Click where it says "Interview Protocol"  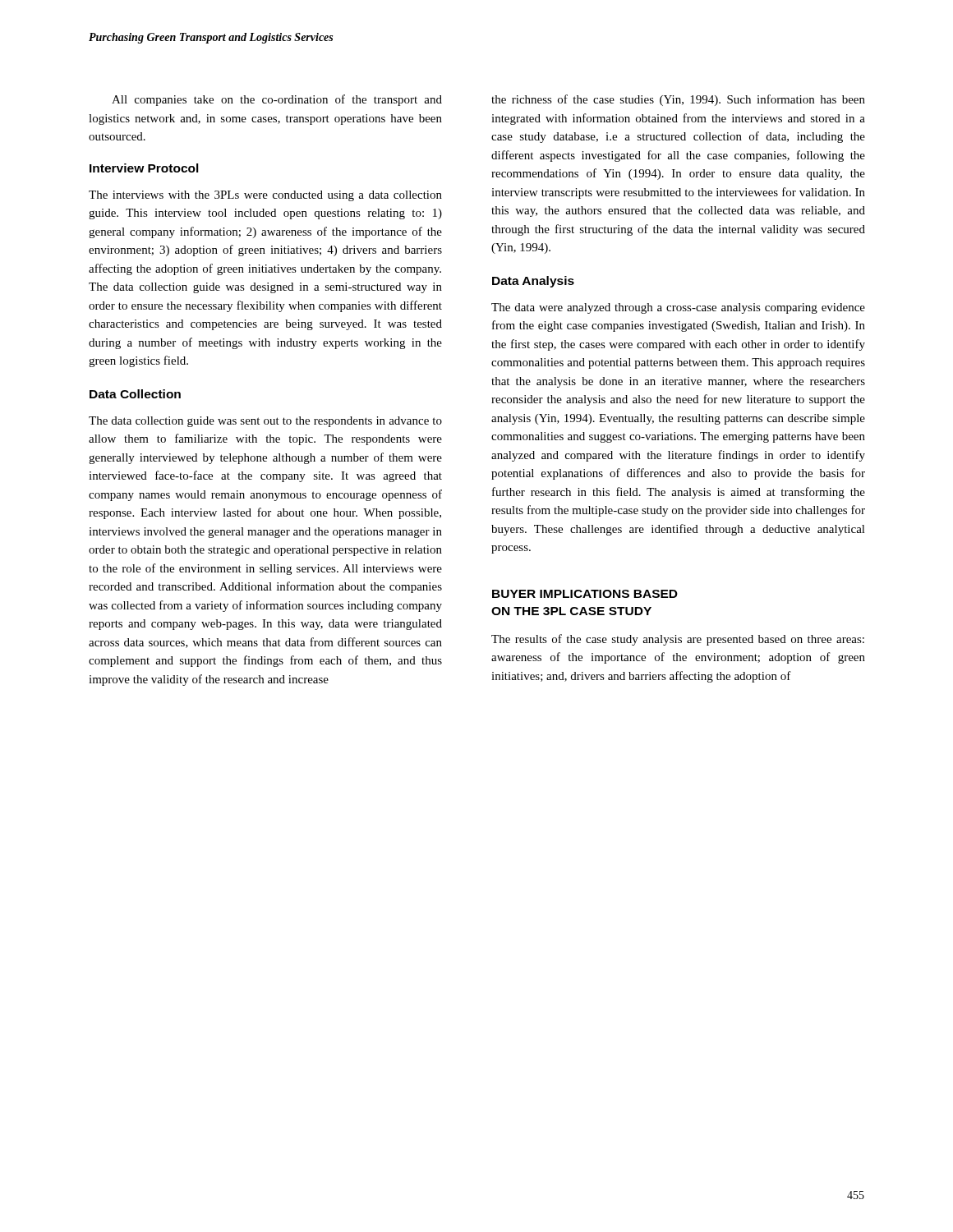[144, 168]
